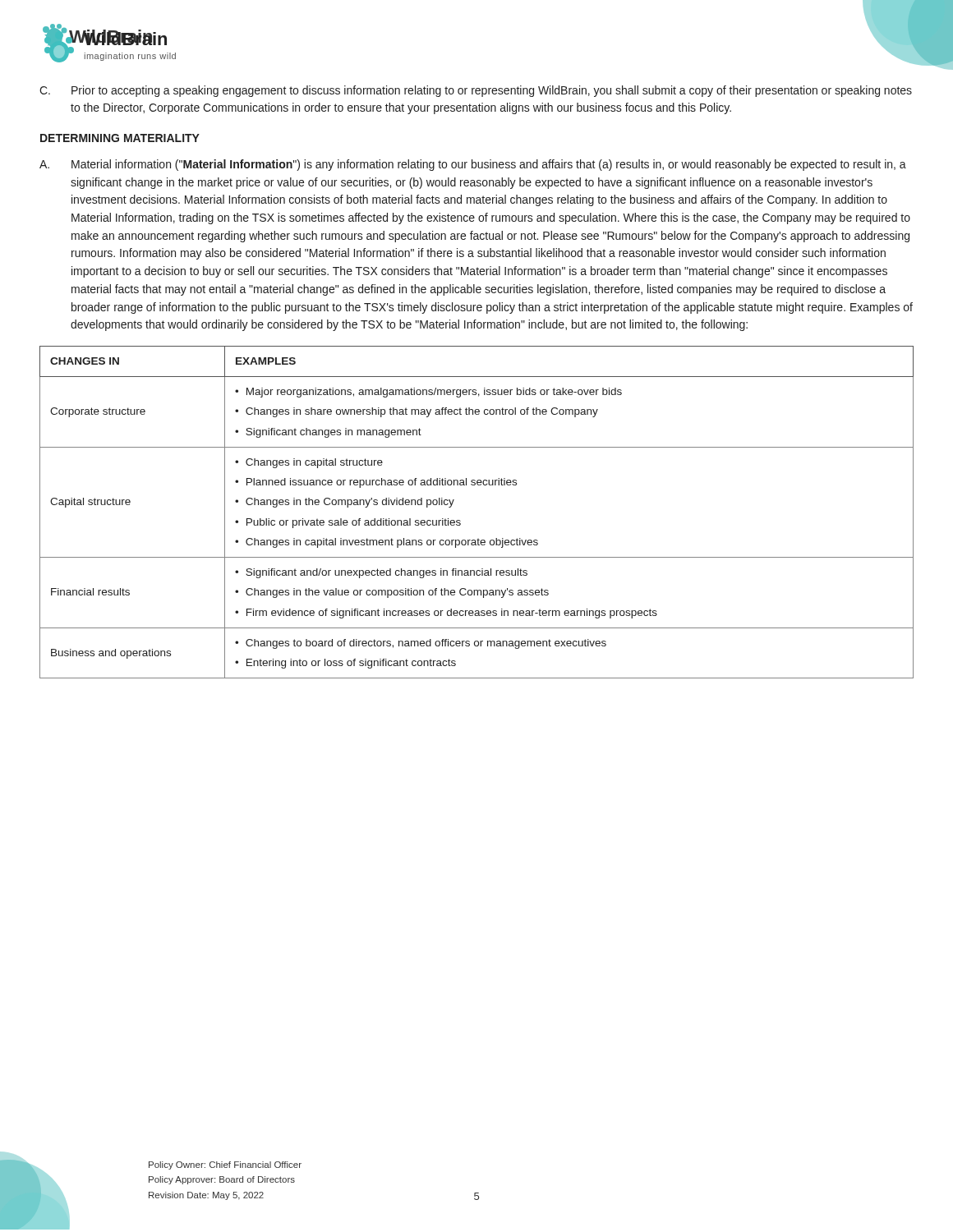Click where it says "DETERMINING MATERIALITY"
The width and height of the screenshot is (953, 1232).
[120, 138]
